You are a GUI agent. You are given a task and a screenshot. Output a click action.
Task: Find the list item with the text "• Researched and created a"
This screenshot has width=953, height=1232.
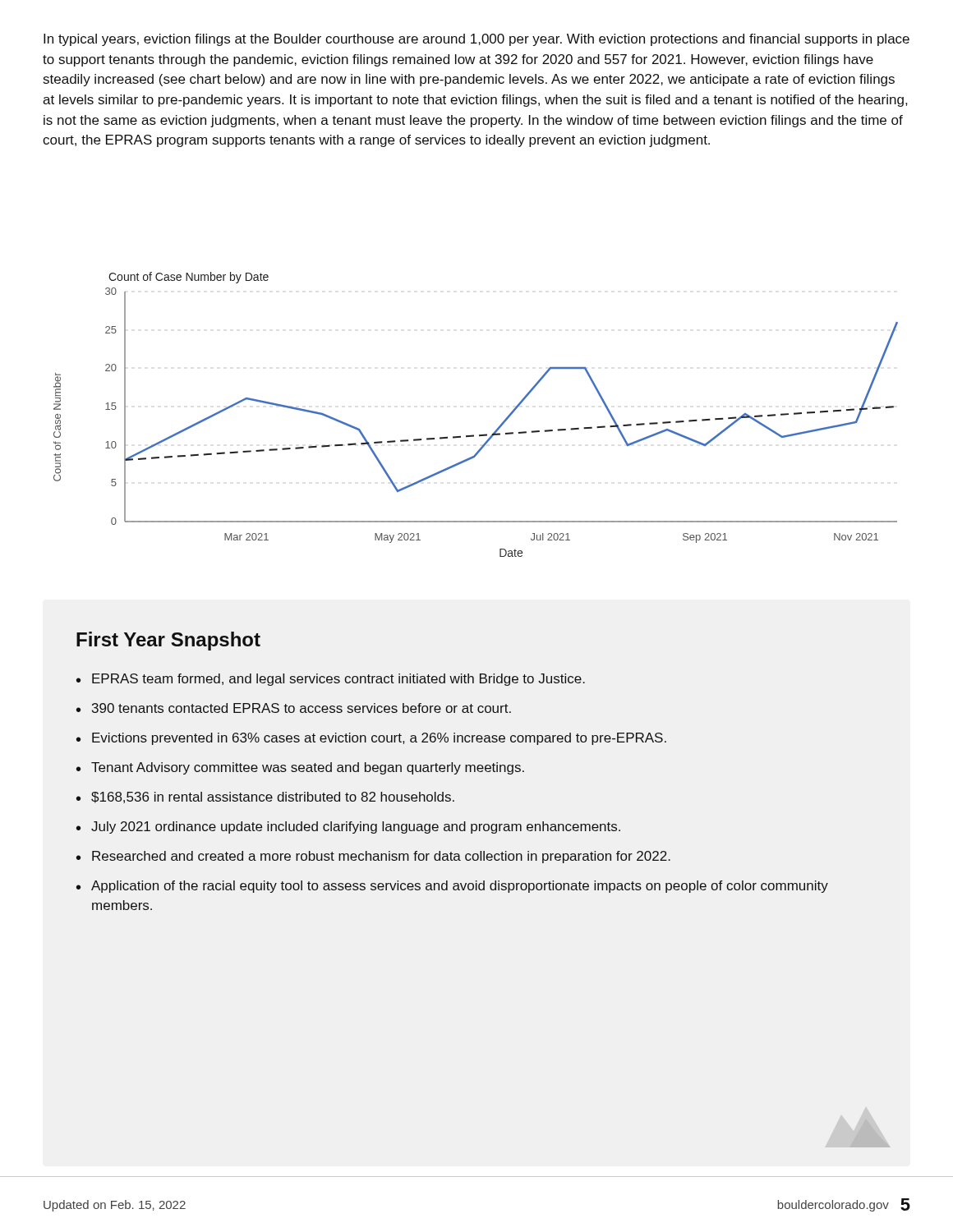[x=373, y=857]
